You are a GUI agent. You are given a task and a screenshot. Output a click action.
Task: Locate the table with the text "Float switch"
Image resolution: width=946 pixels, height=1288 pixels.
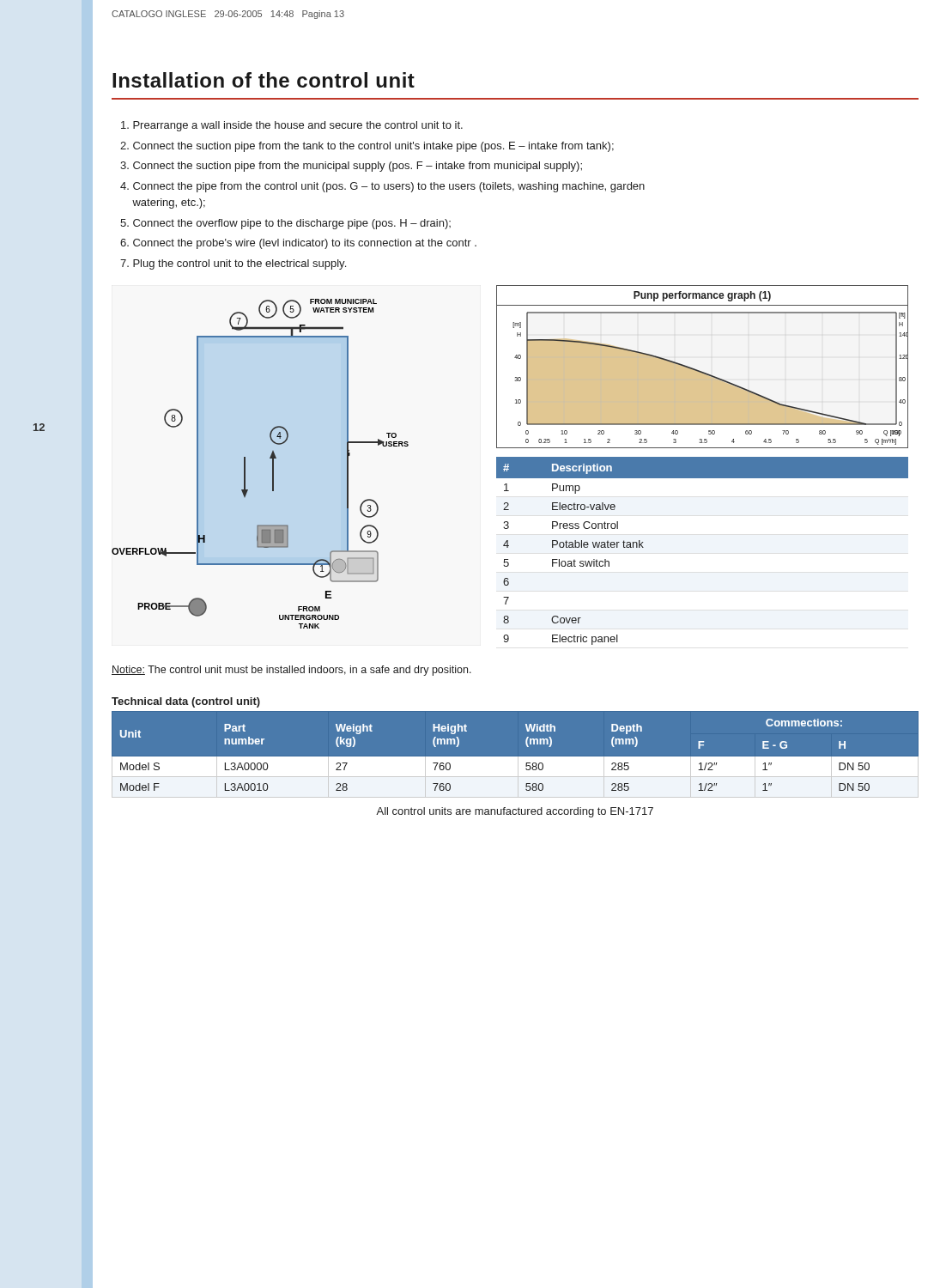pos(702,553)
